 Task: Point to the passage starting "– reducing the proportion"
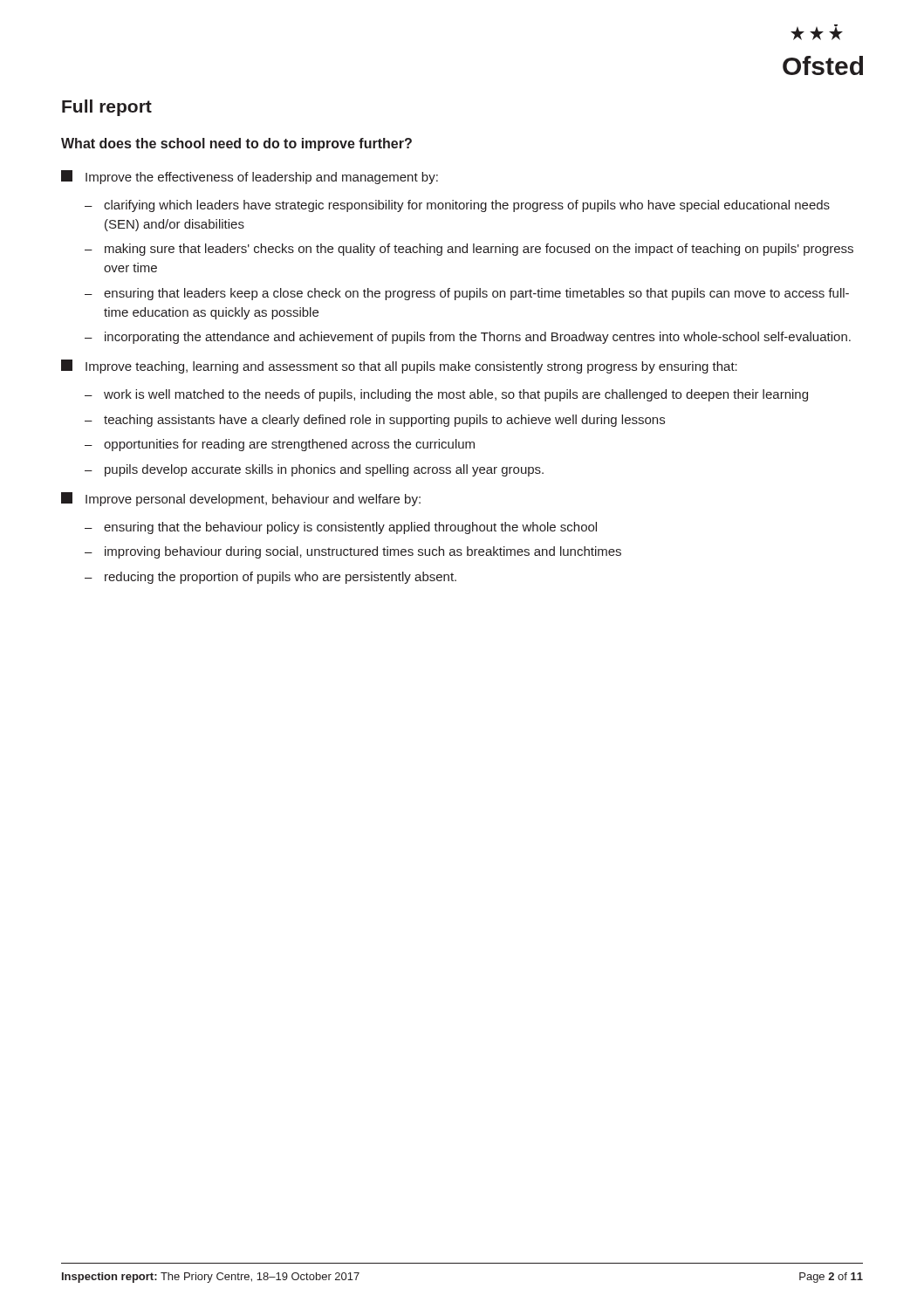270,578
